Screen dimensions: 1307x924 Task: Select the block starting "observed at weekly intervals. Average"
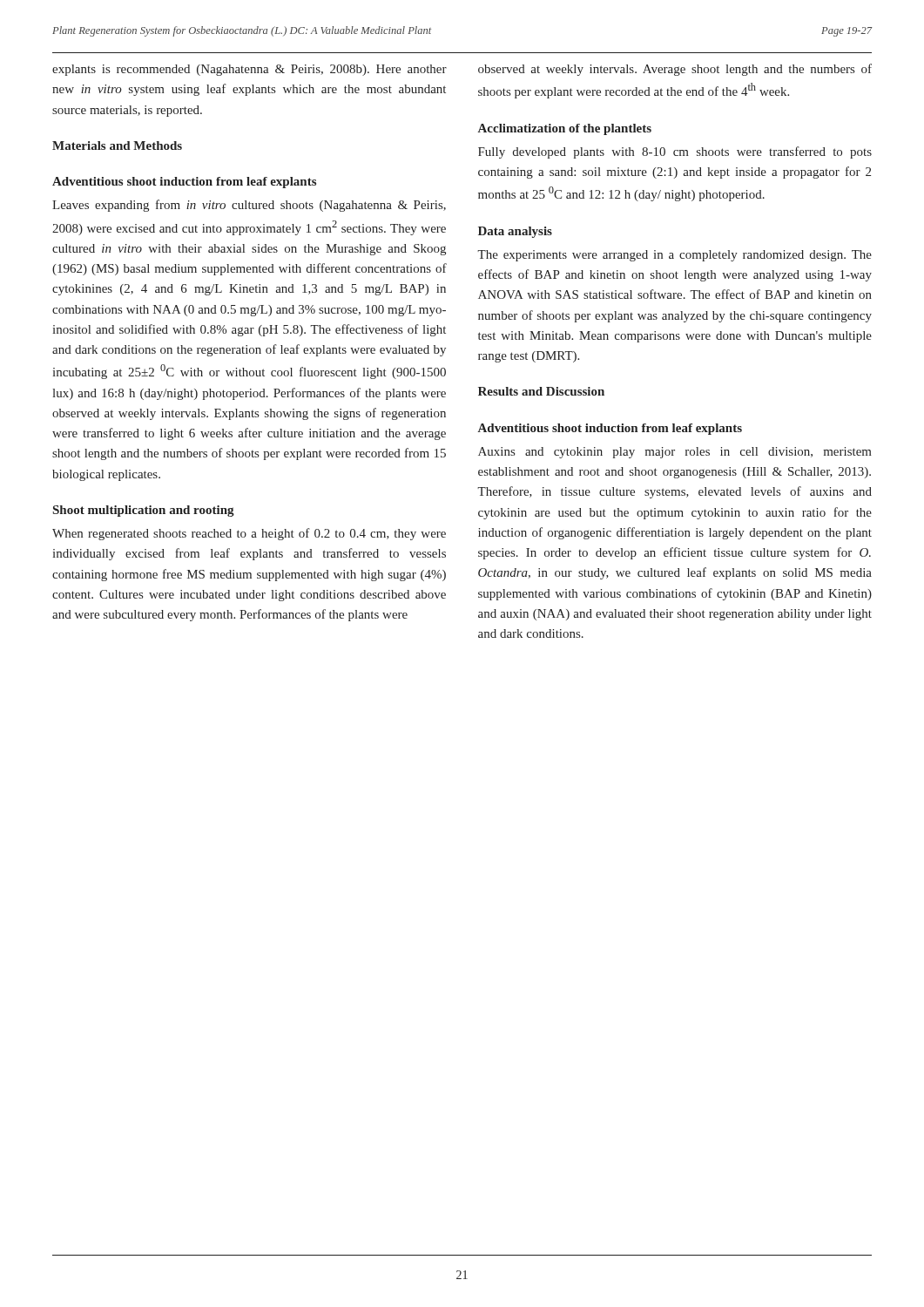(675, 81)
